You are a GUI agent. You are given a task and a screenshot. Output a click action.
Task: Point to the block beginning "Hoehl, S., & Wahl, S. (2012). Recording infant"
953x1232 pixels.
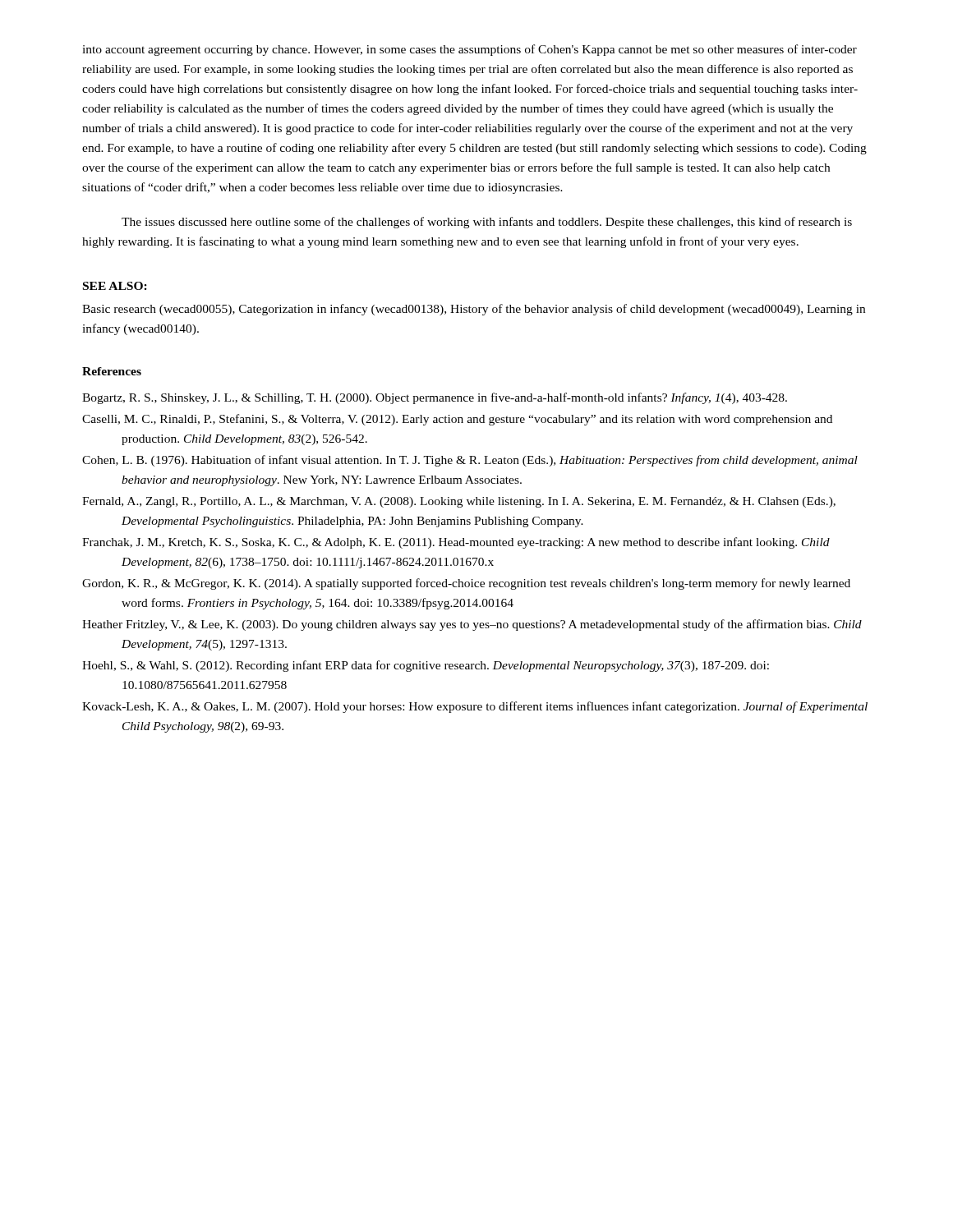point(426,675)
